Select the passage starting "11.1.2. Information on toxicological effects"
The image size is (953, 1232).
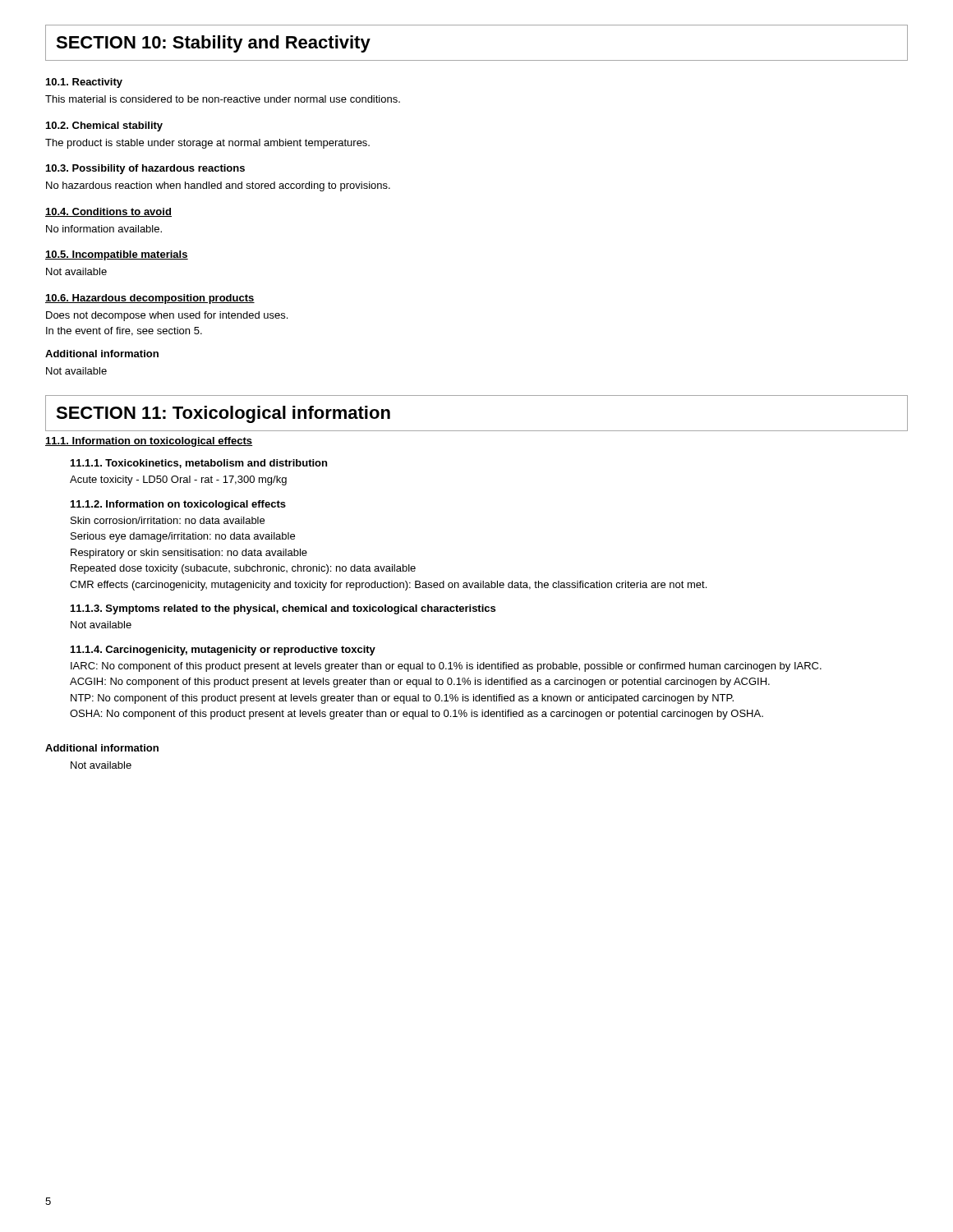pyautogui.click(x=178, y=504)
